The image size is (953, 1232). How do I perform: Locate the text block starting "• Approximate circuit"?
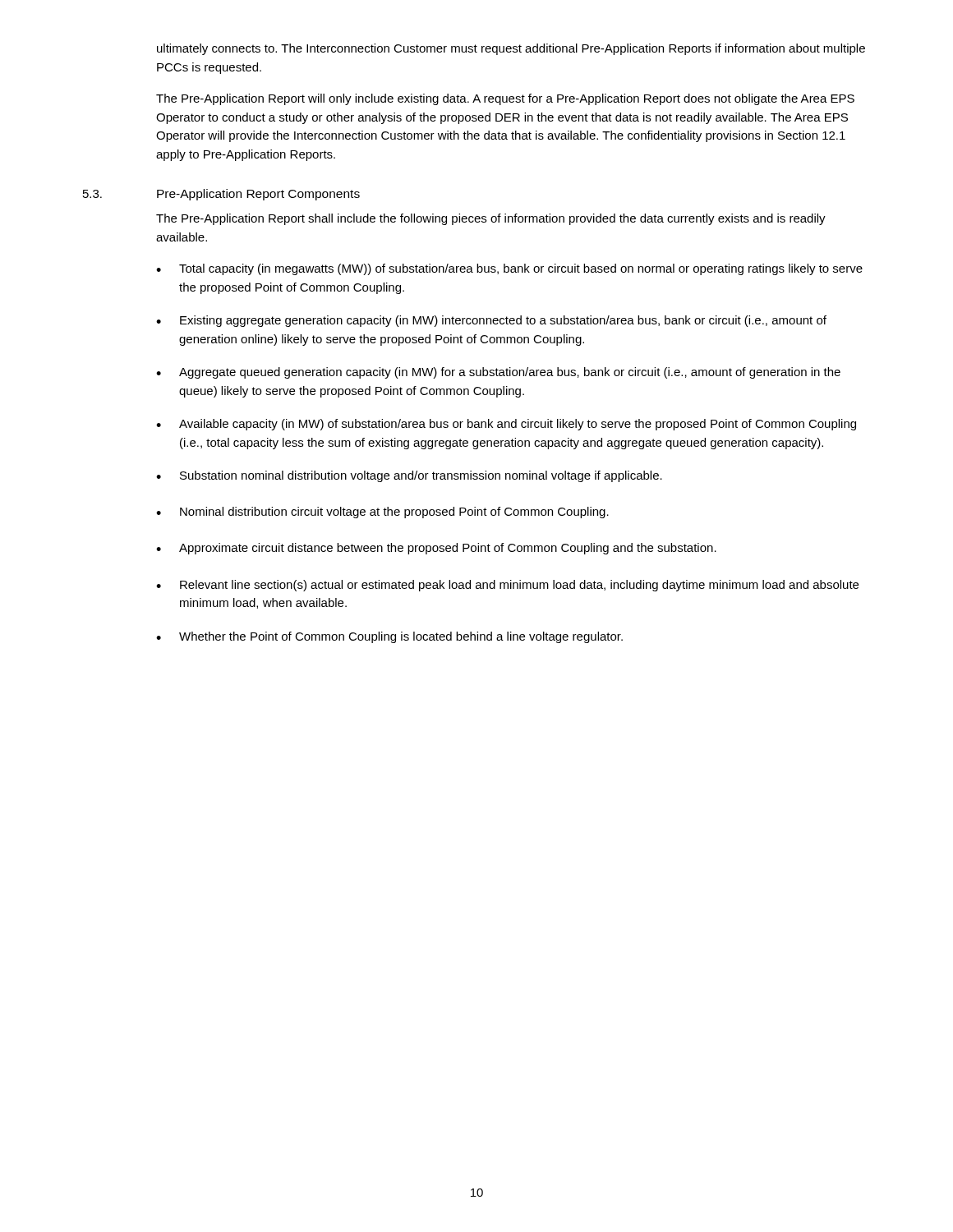tap(513, 550)
